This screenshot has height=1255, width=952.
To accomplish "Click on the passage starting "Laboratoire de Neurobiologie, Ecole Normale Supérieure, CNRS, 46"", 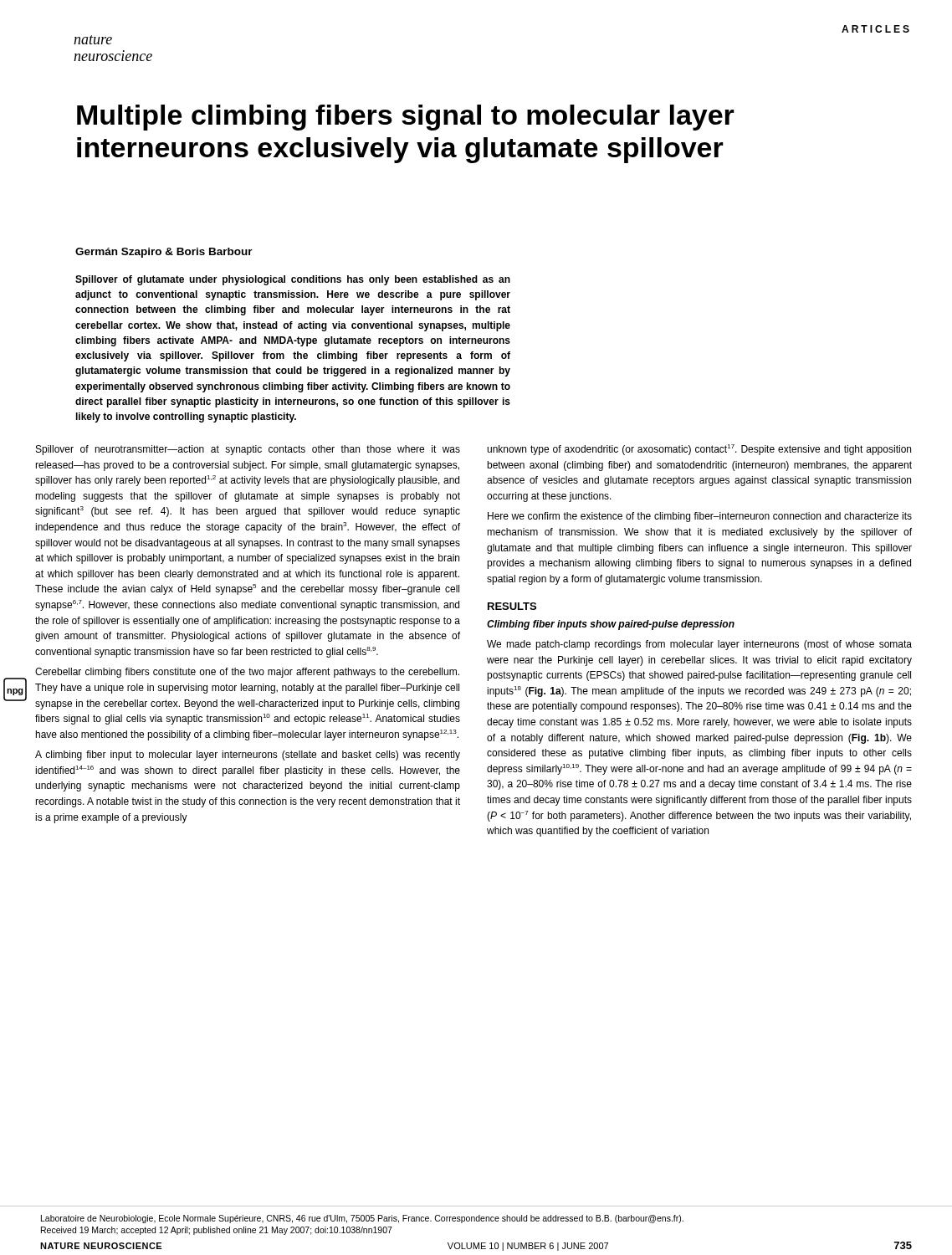I will (362, 1218).
